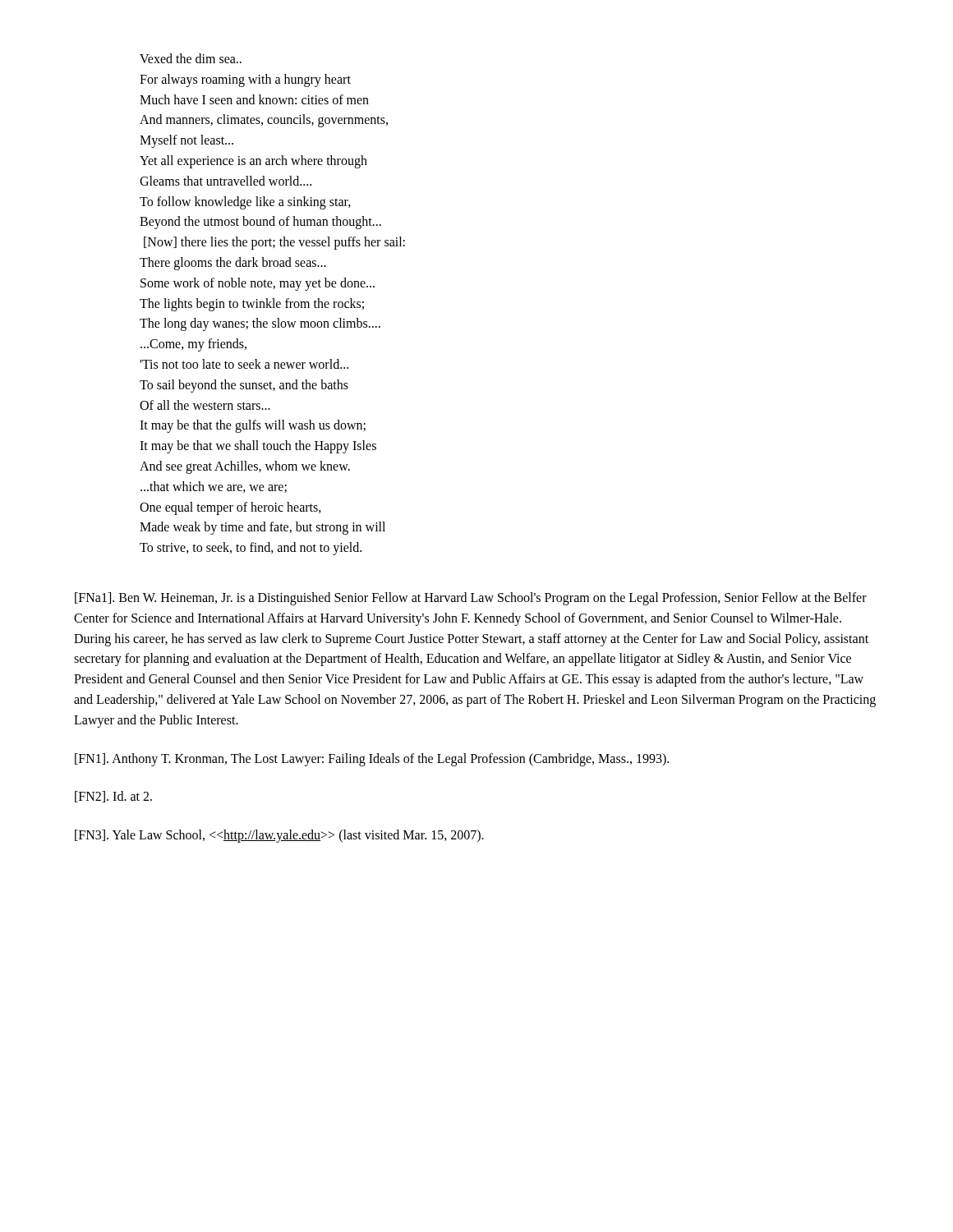Locate the element starting "[FN1]. Anthony T. Kronman, The Lost Lawyer: Failing"
953x1232 pixels.
[476, 759]
